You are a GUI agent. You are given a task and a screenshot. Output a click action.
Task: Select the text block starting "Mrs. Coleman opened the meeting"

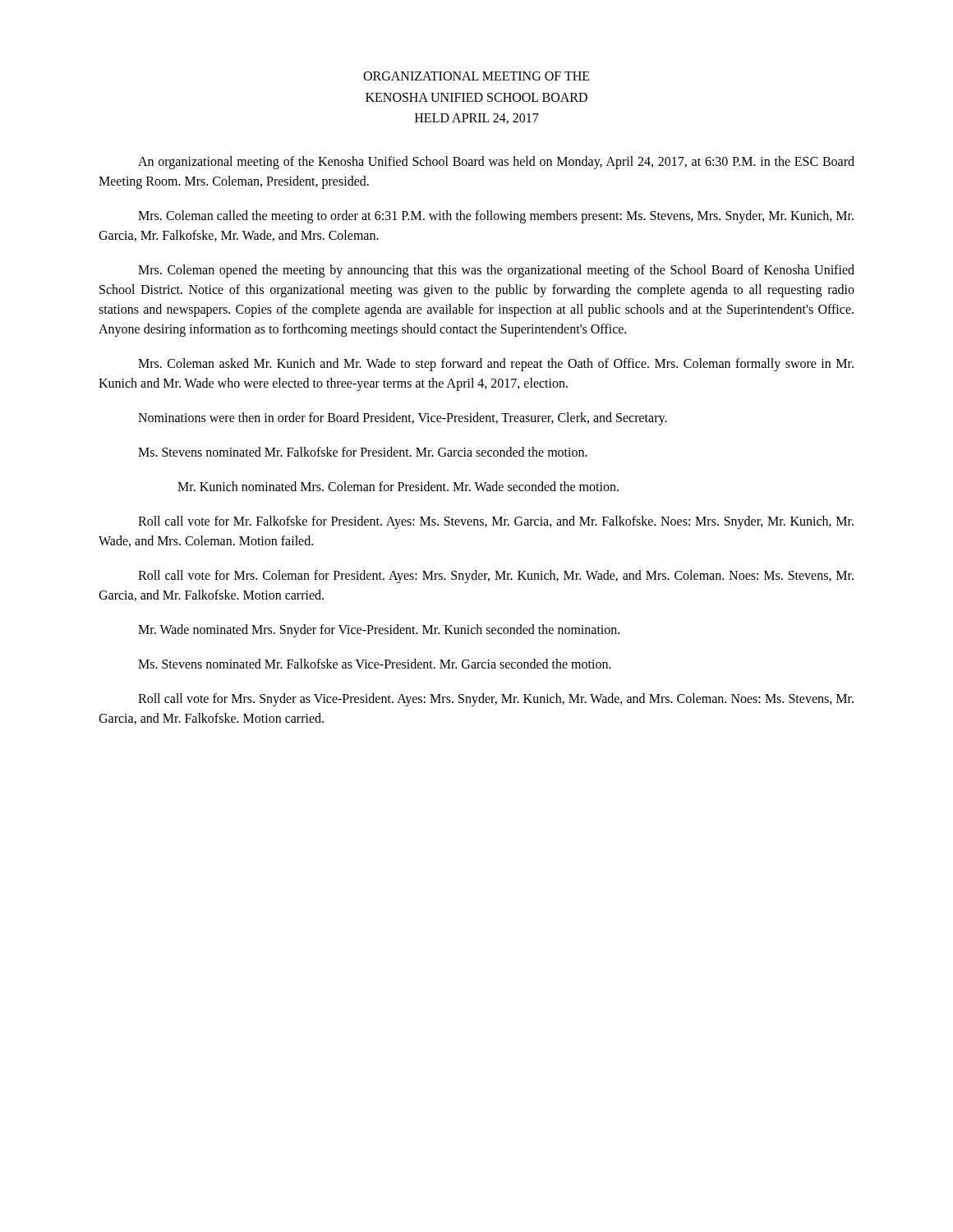pyautogui.click(x=476, y=299)
